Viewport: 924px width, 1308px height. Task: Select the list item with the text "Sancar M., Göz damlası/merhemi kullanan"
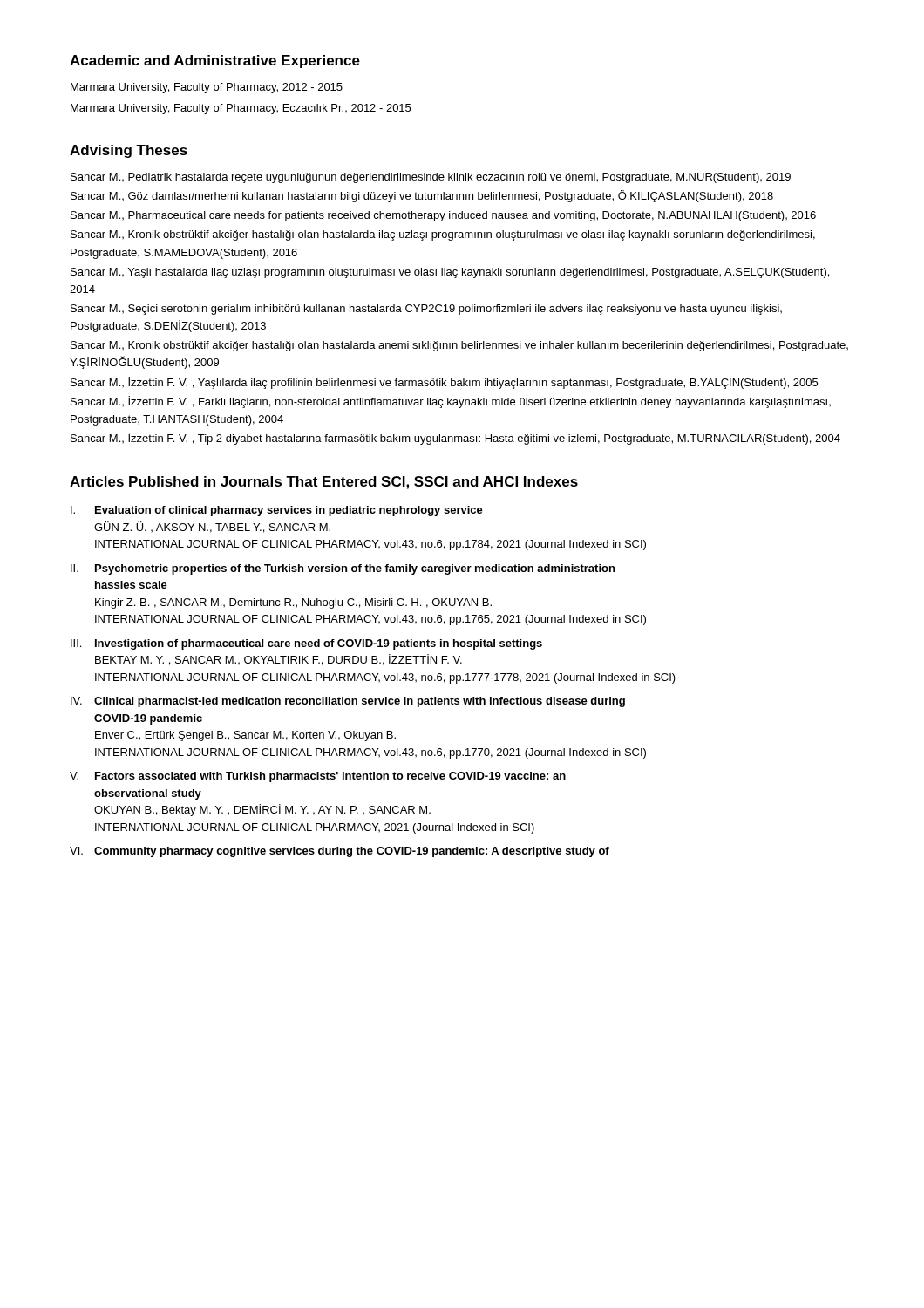click(422, 196)
